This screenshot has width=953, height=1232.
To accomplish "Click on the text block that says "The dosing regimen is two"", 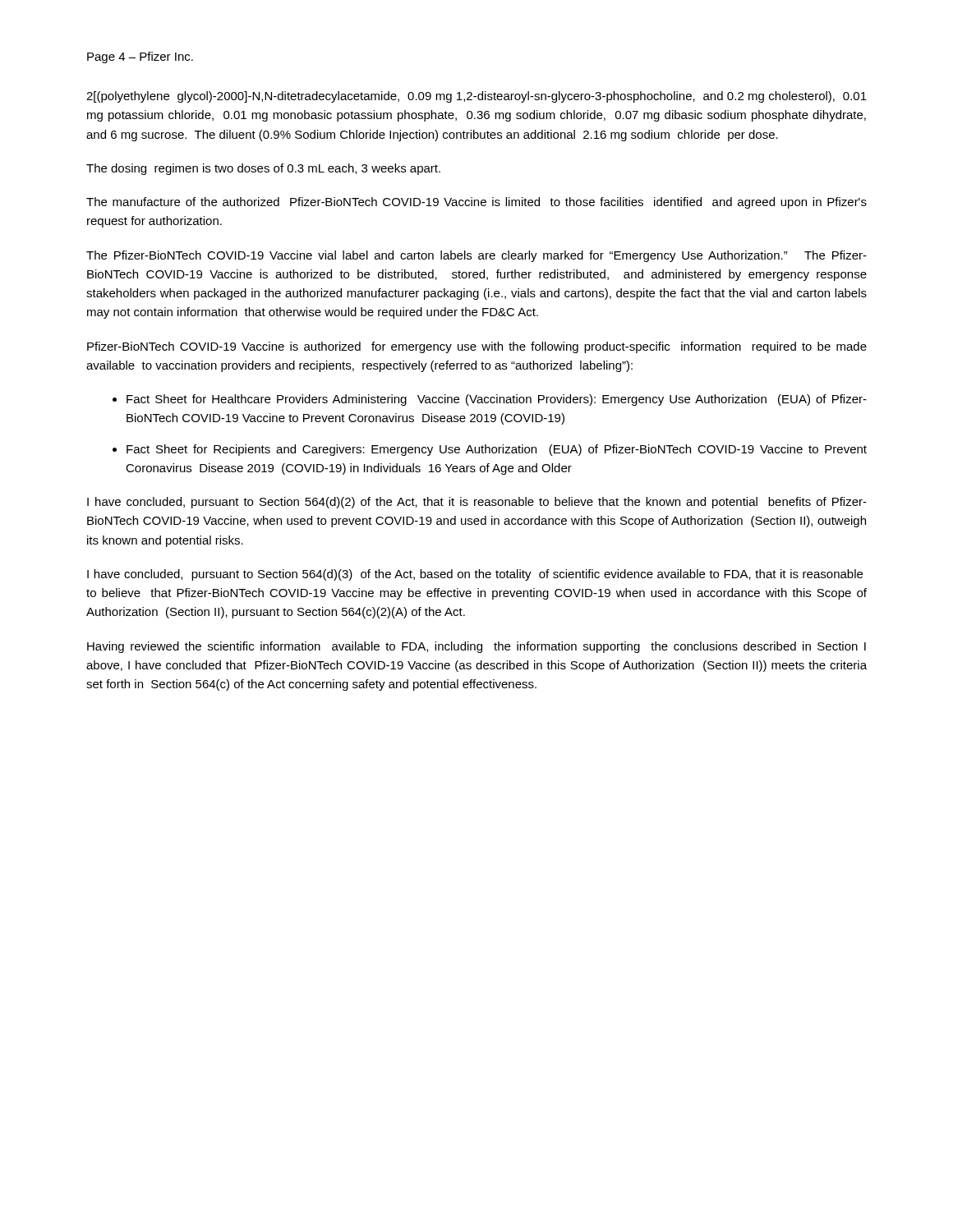I will click(x=264, y=168).
